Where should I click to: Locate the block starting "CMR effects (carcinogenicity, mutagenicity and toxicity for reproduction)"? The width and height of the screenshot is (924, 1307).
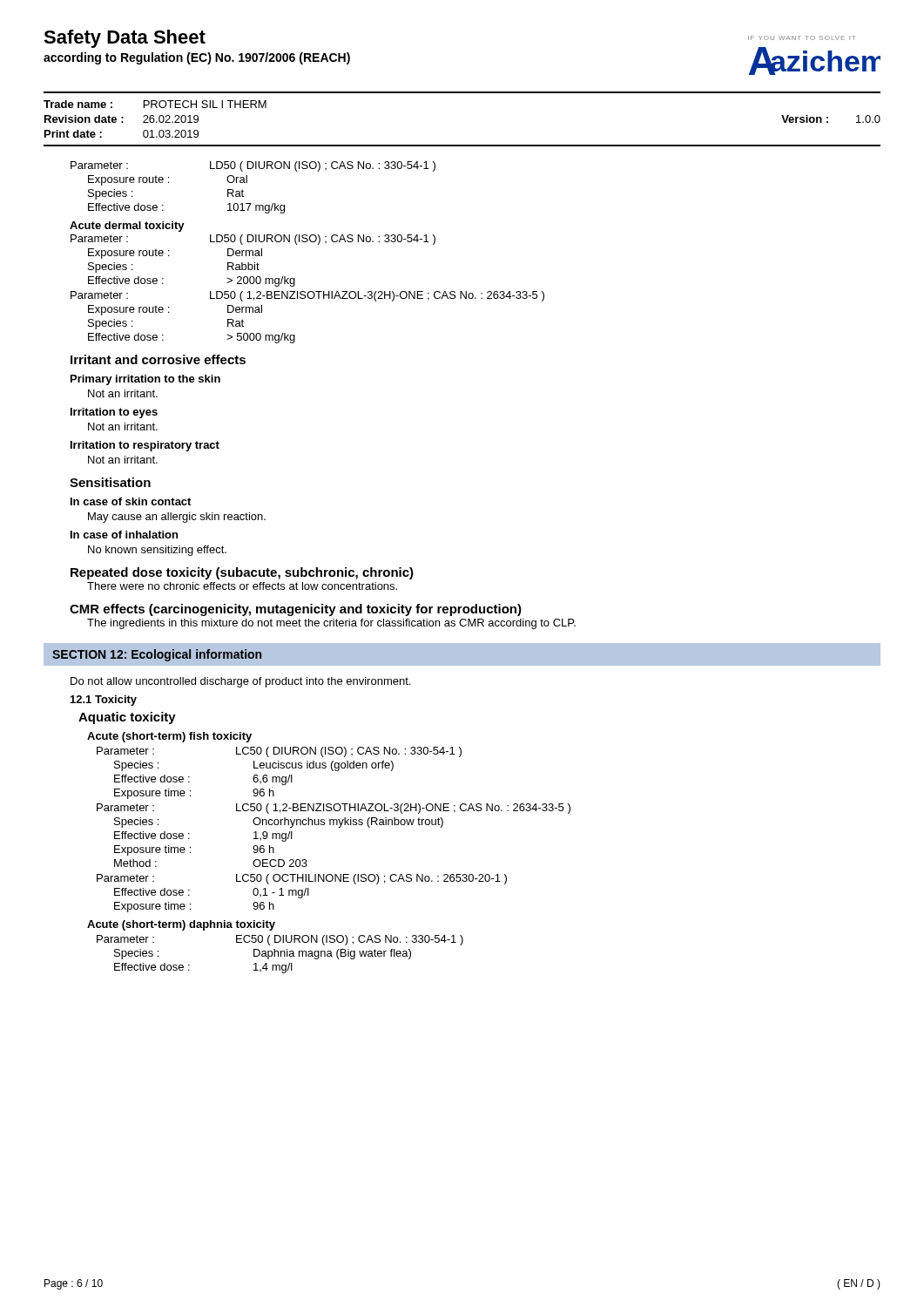click(296, 609)
